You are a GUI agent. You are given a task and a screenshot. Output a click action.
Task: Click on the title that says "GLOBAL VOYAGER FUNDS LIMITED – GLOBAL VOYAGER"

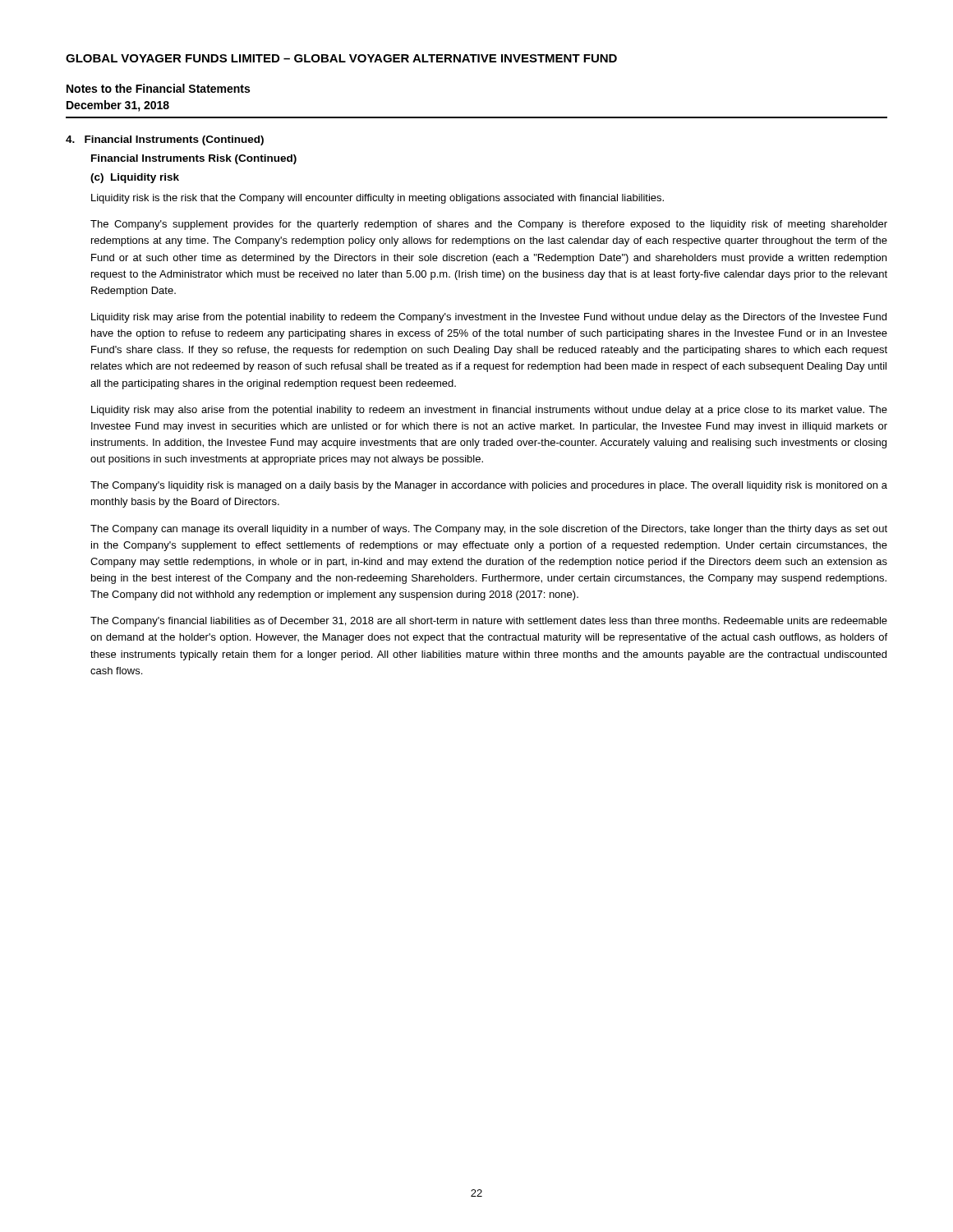point(476,58)
